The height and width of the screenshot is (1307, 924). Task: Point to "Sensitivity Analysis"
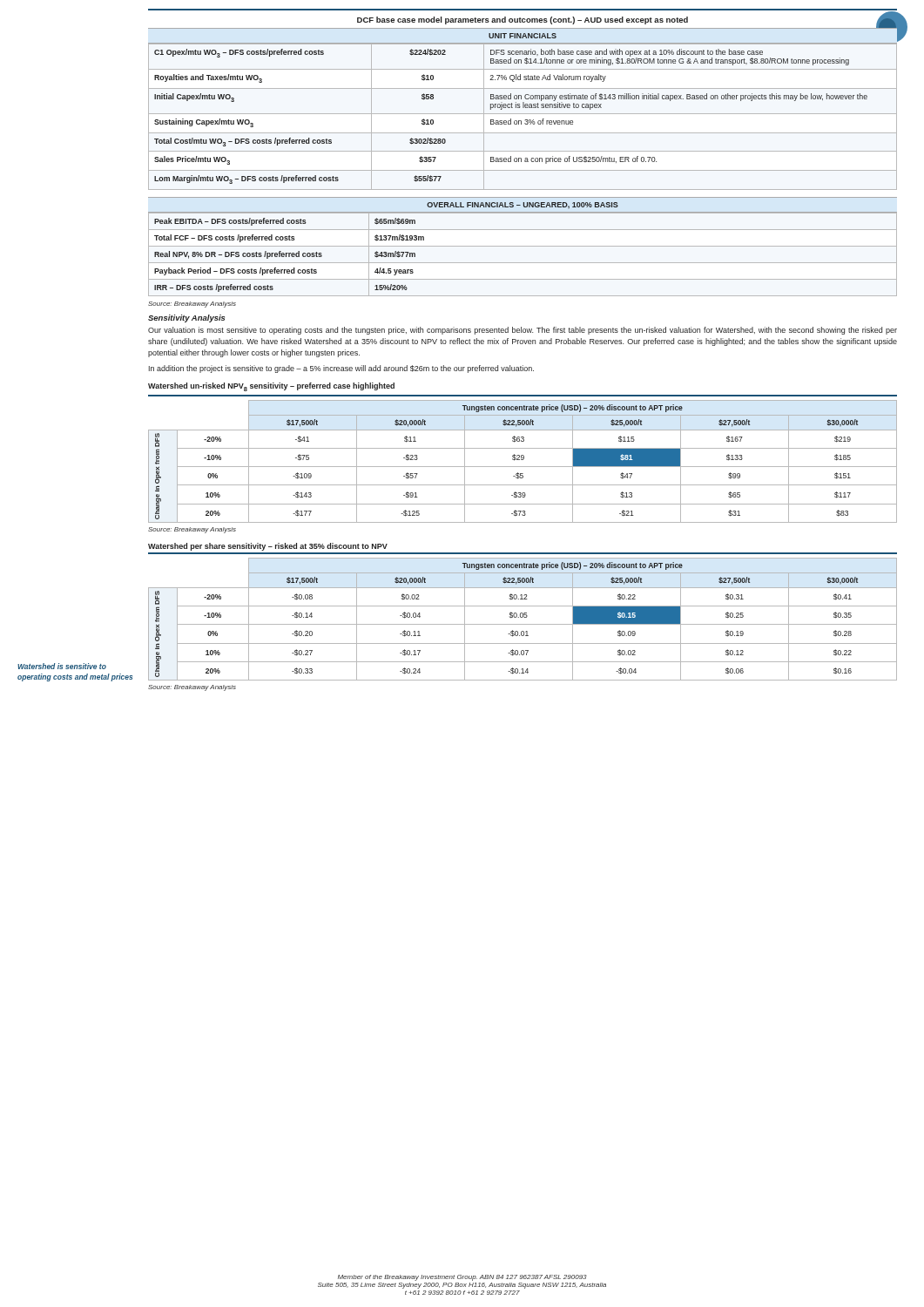coord(187,317)
